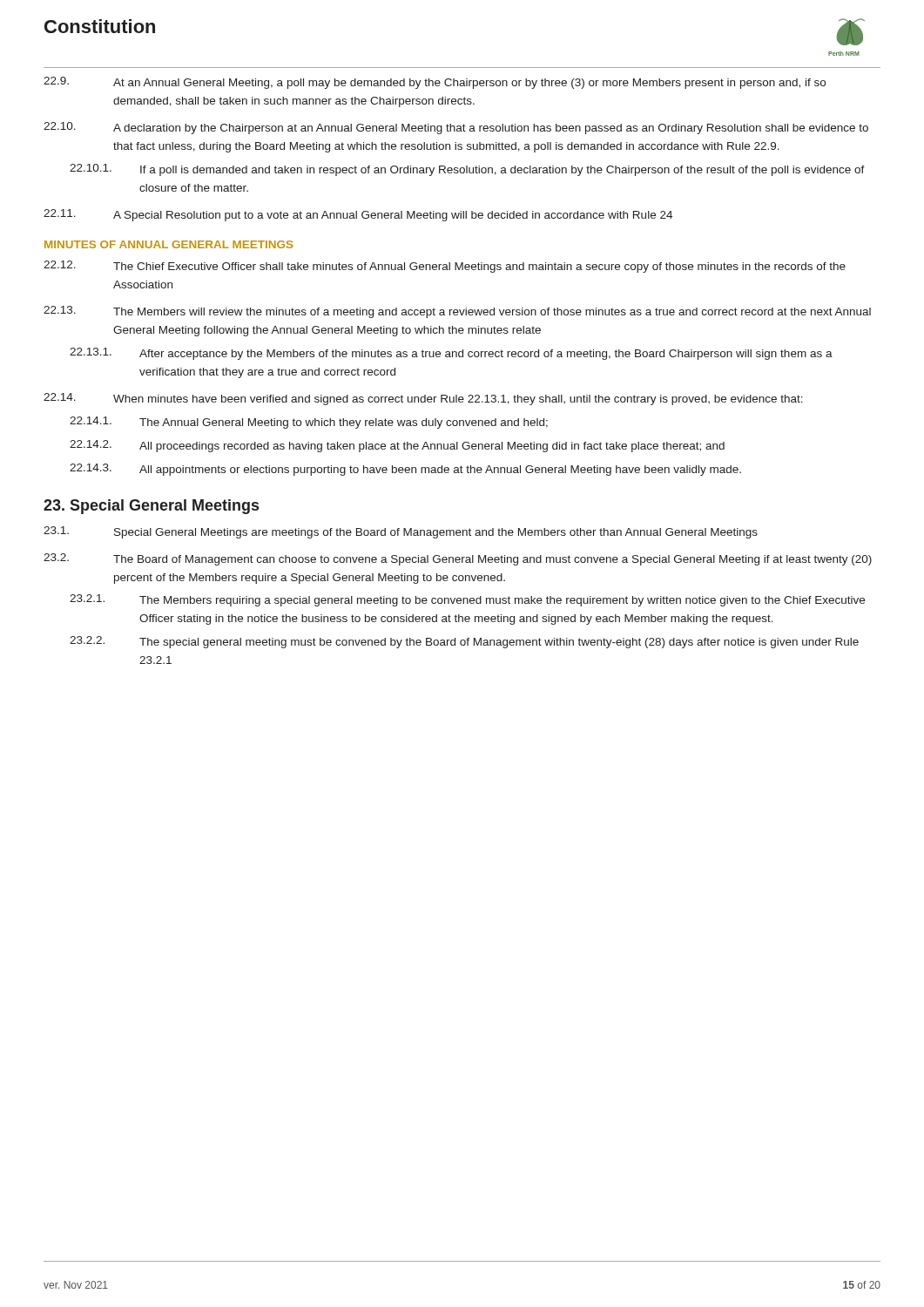Click the passage that begins "22.11. A Special Resolution"
This screenshot has height=1307, width=924.
click(x=462, y=215)
